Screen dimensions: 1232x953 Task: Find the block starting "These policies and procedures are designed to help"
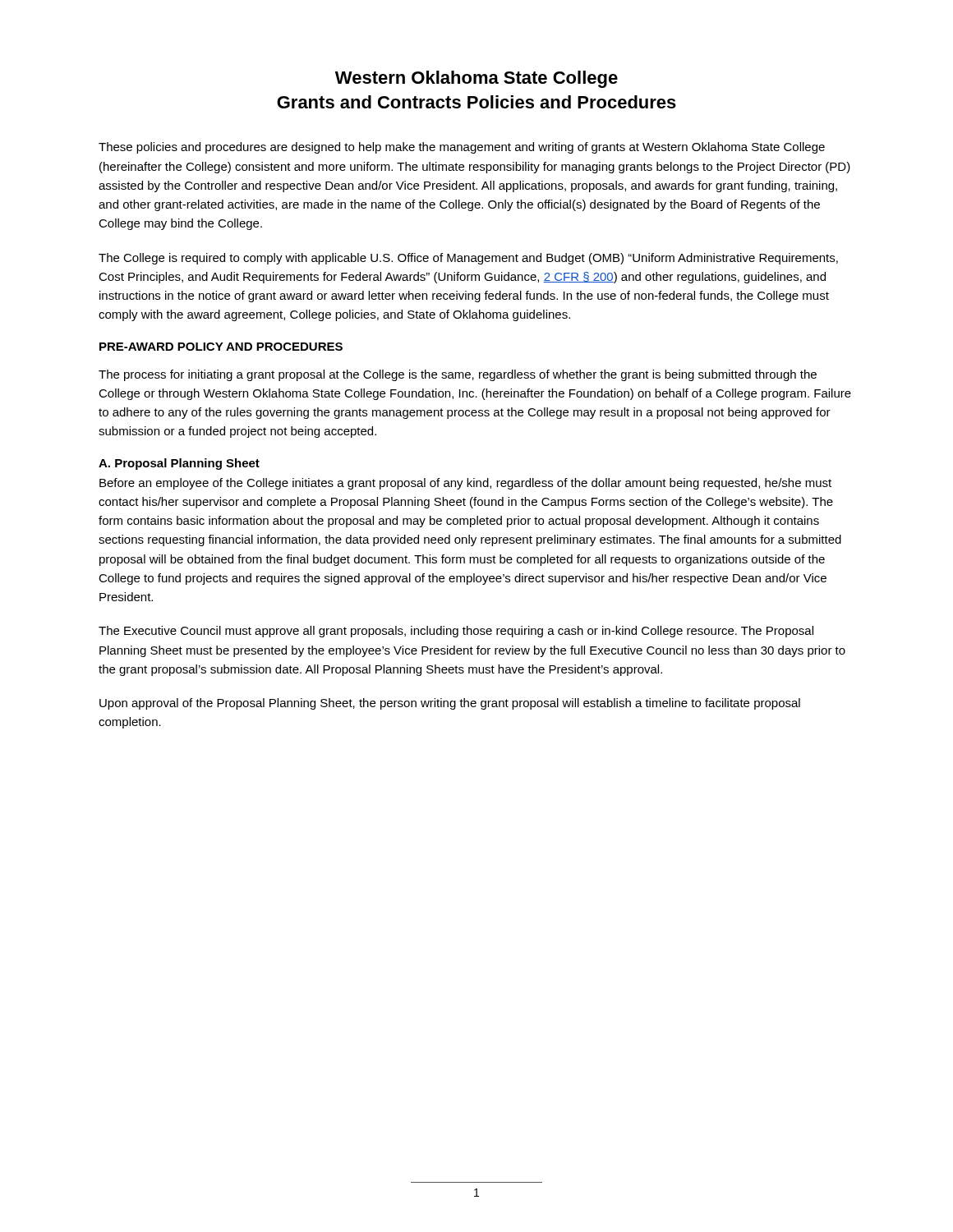coord(474,185)
